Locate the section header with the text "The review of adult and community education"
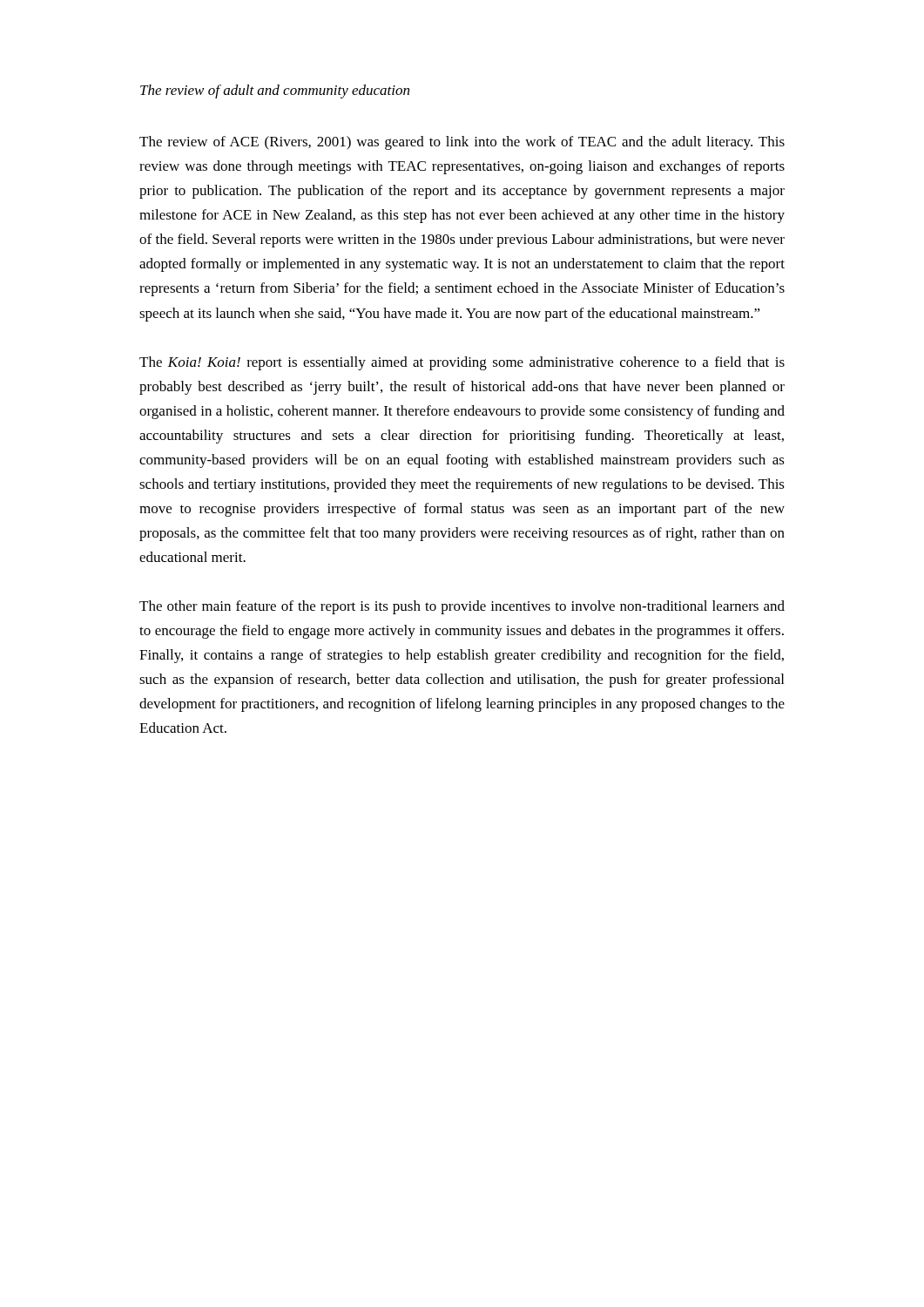924x1307 pixels. 275,90
